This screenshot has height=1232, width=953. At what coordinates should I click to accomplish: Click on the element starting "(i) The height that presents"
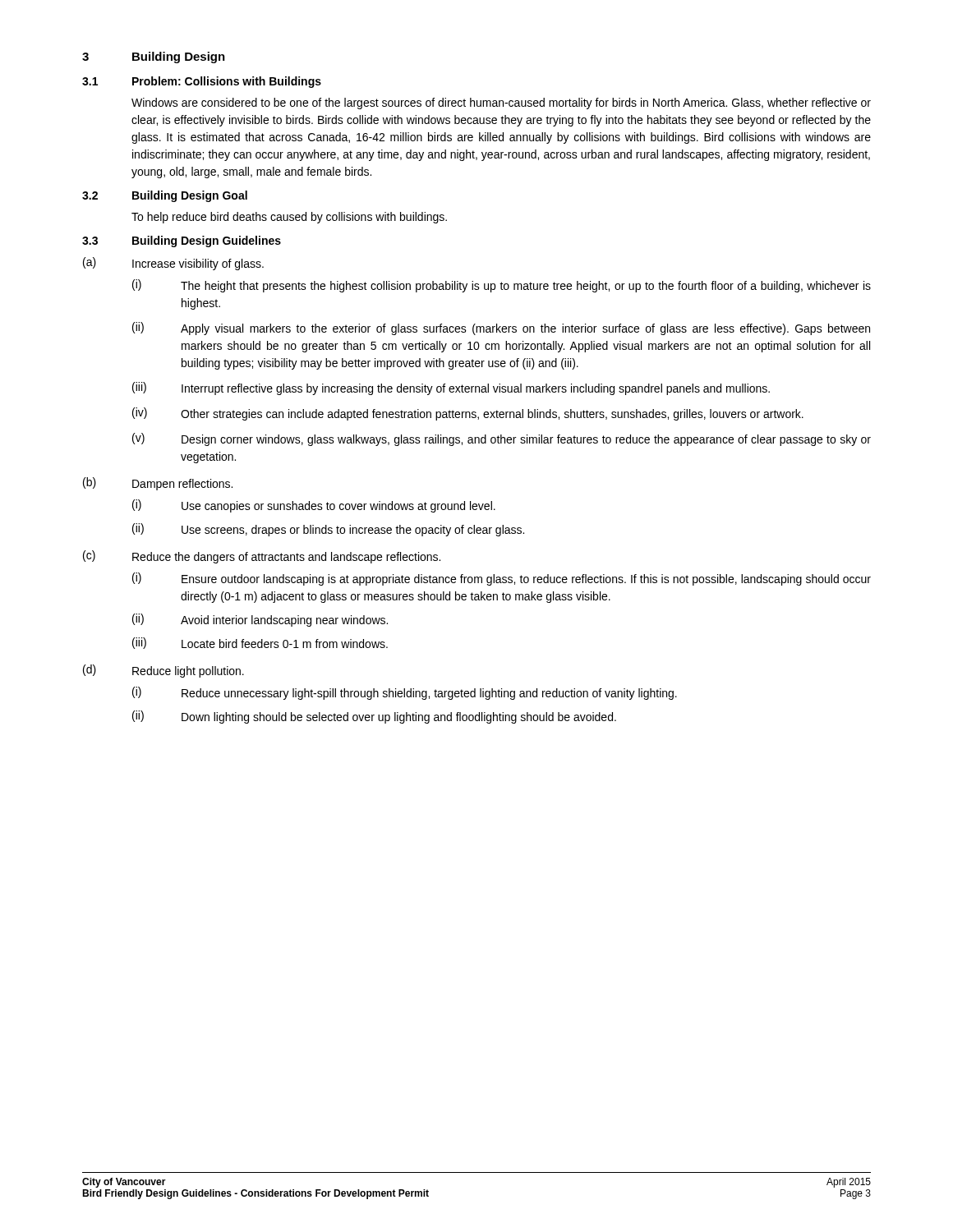[501, 295]
